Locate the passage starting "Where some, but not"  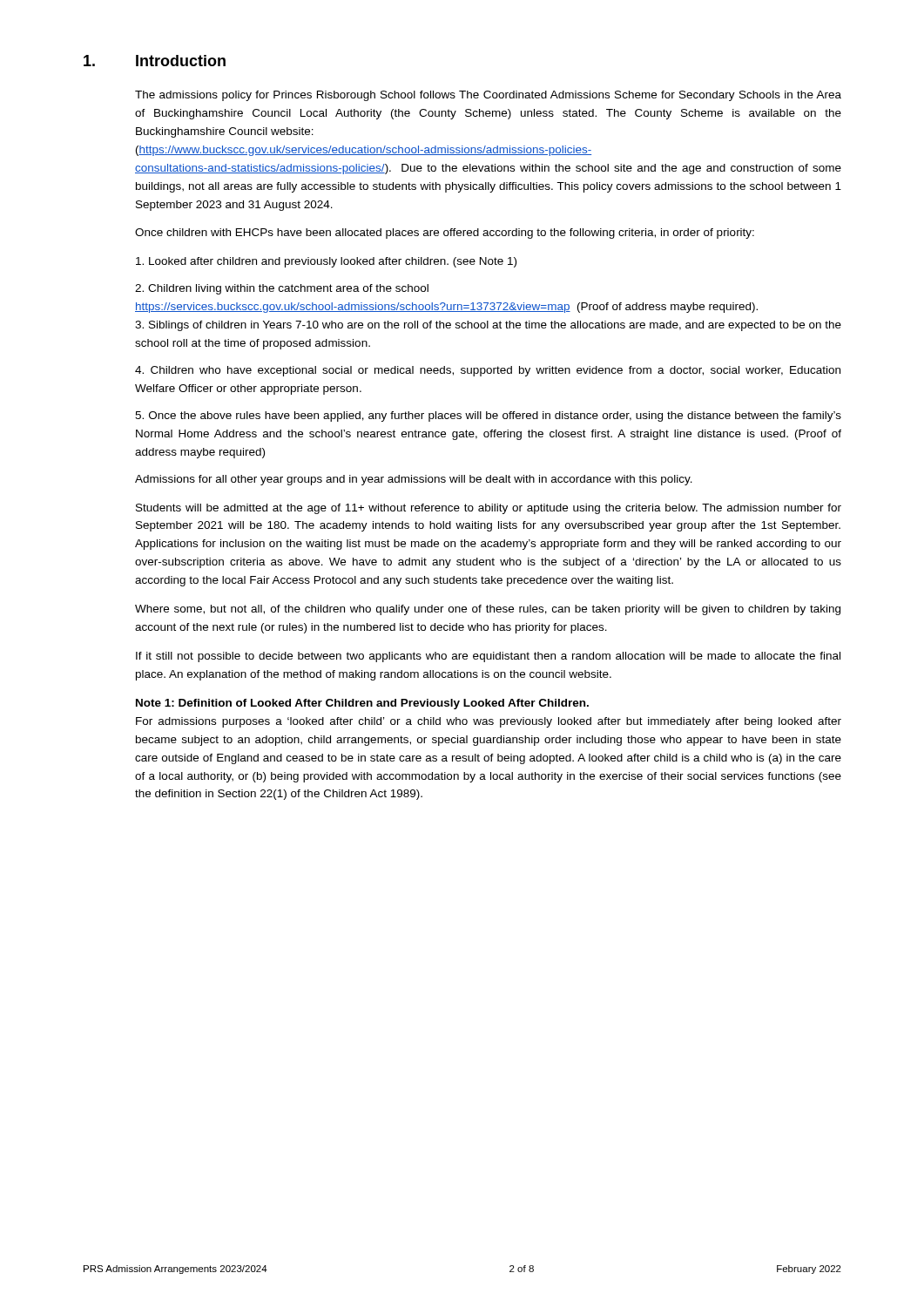[x=488, y=618]
